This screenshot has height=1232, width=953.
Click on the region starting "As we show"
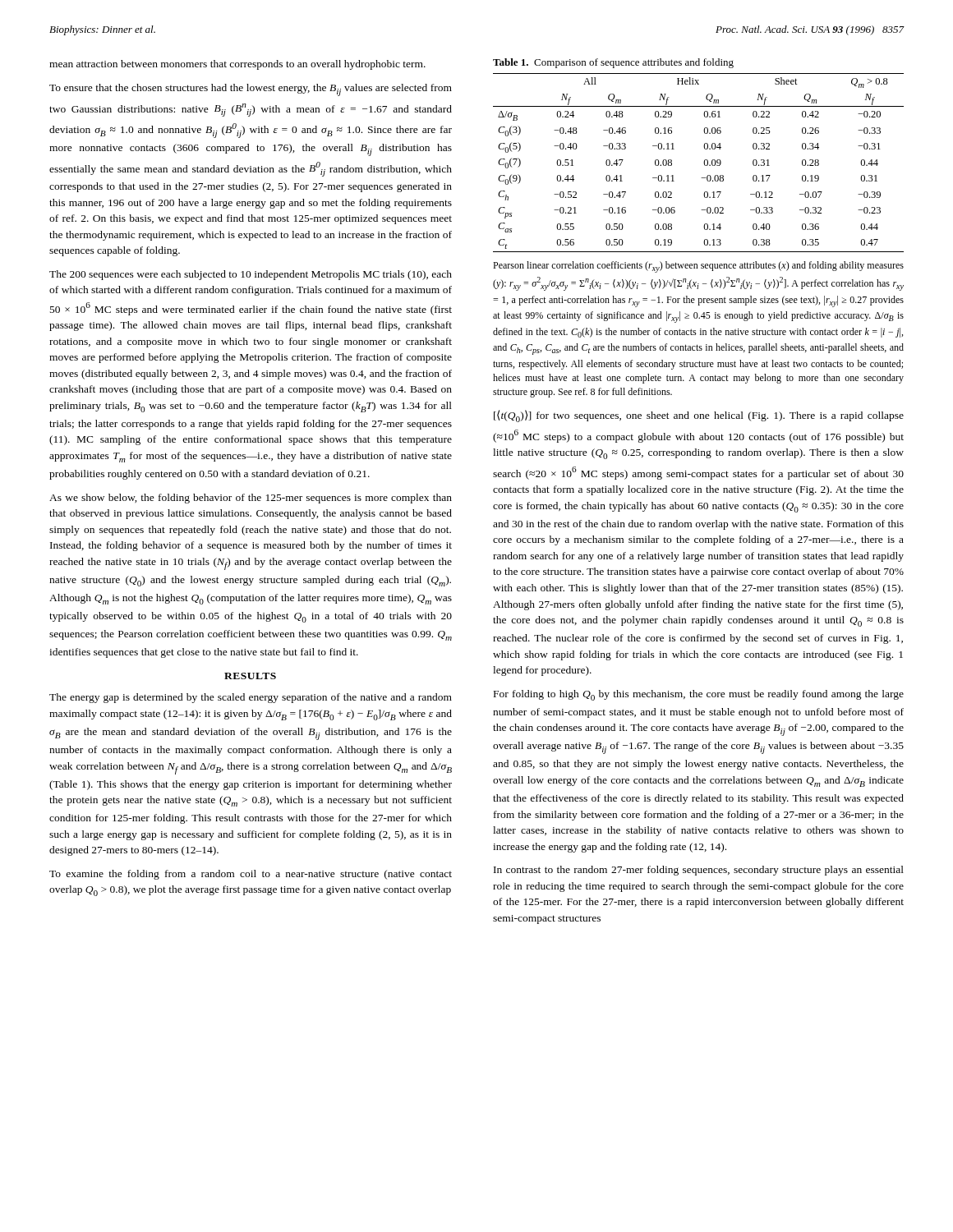[x=251, y=574]
